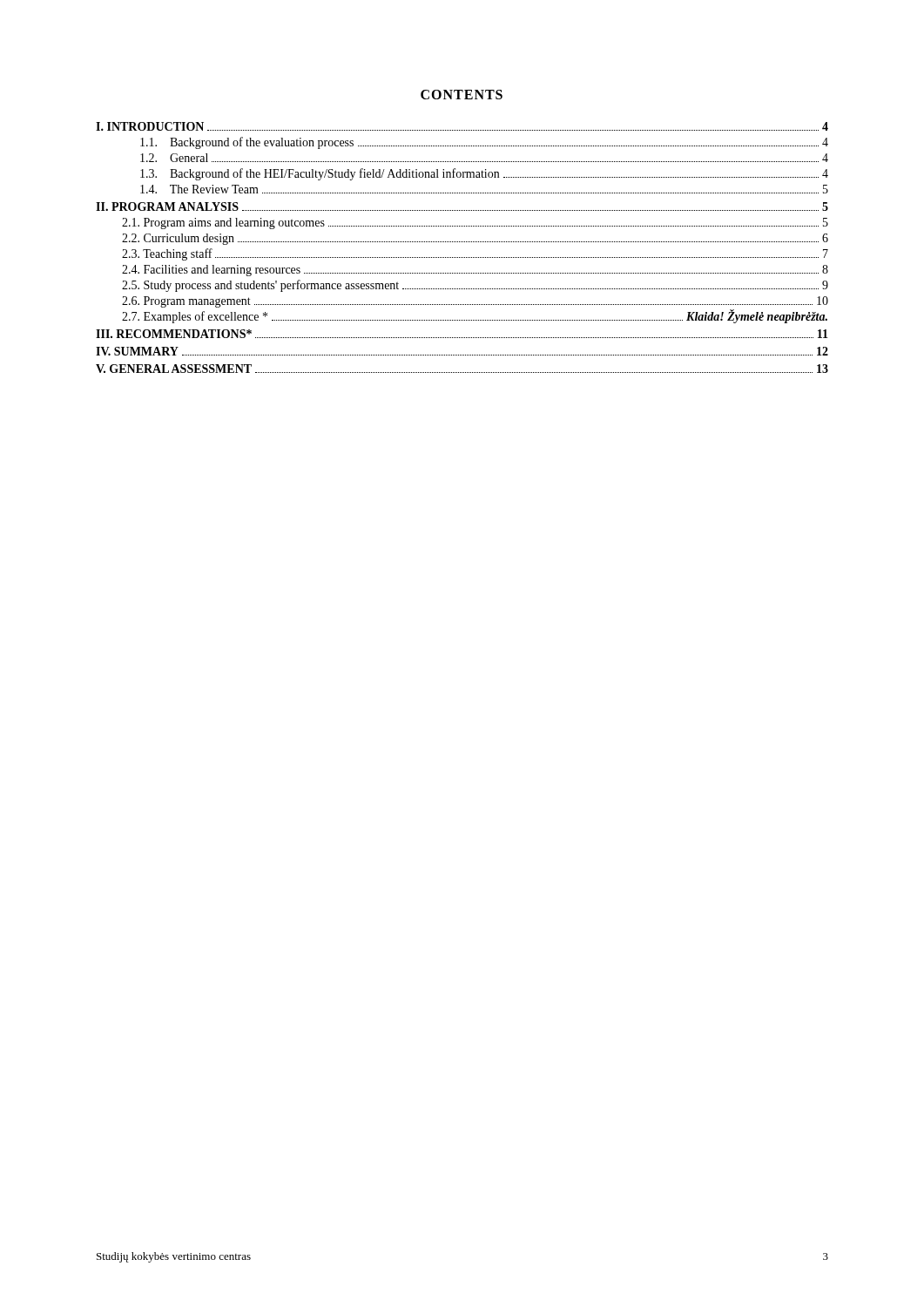This screenshot has height=1307, width=924.
Task: Find the list item that reads "2.6. Program management 10"
Action: click(x=475, y=301)
